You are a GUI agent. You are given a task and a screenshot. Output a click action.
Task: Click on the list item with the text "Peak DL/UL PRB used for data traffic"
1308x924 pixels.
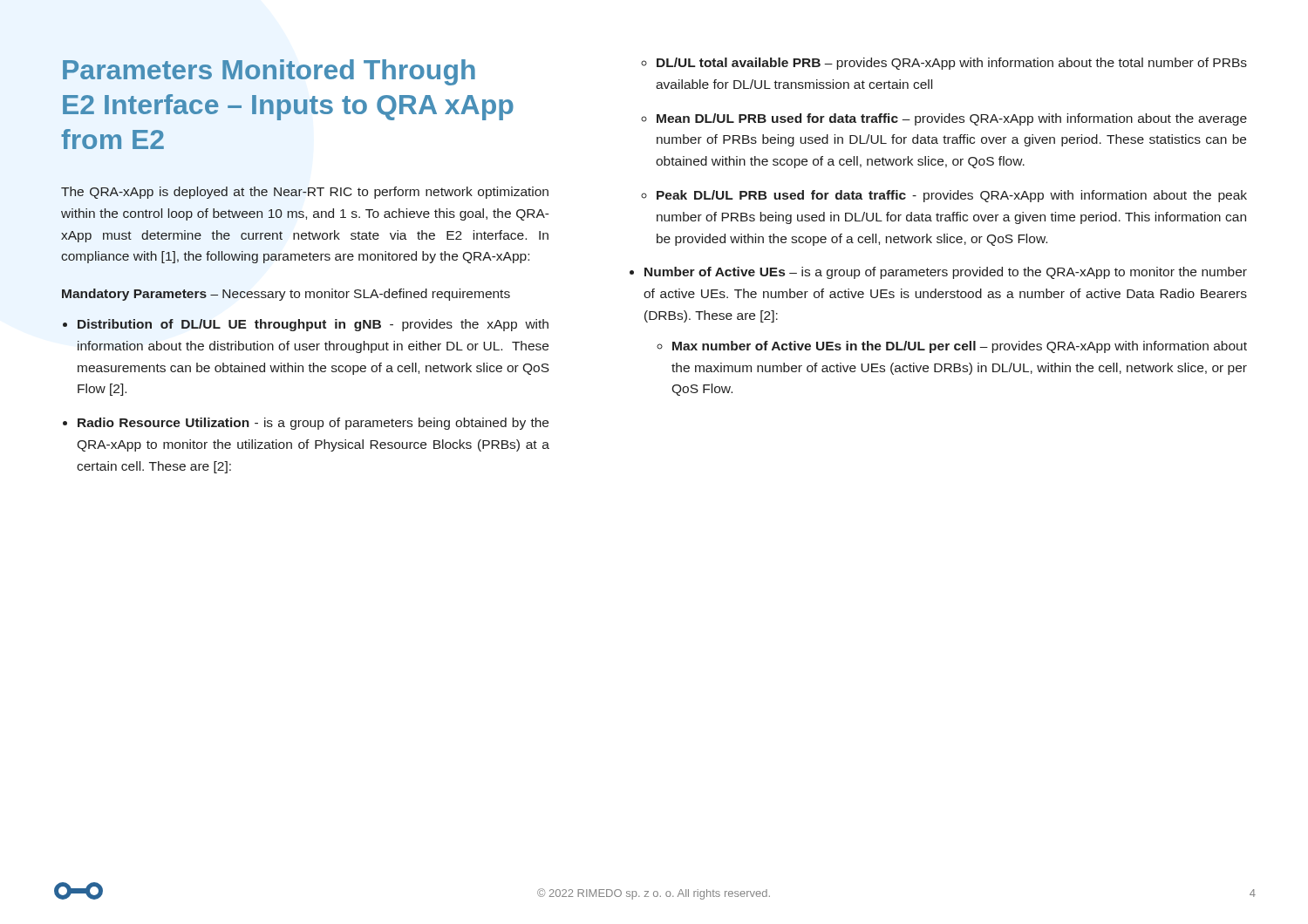click(x=951, y=216)
